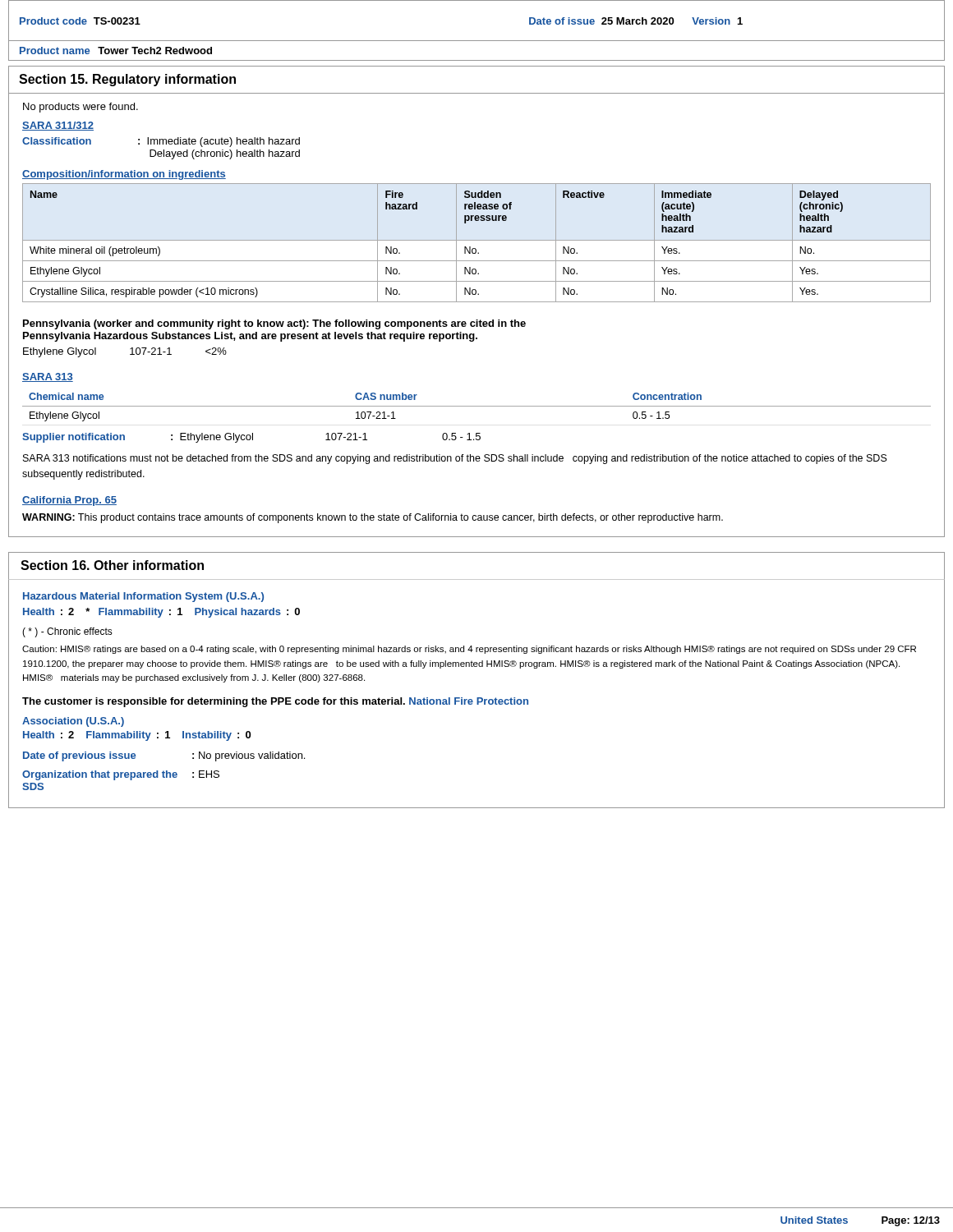Locate the text with the text "Composition/information on ingredients"

pos(124,174)
